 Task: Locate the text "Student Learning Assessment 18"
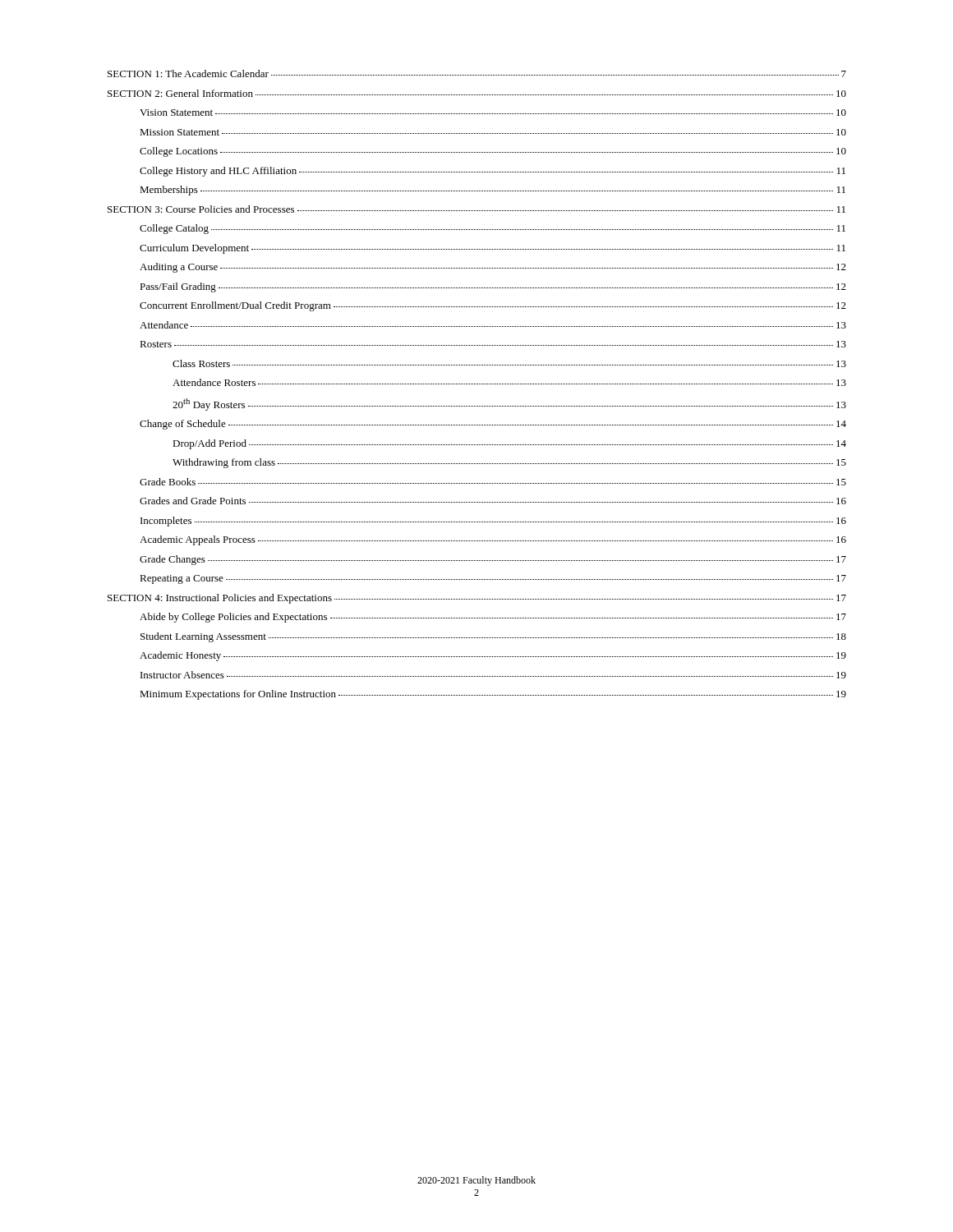493,636
